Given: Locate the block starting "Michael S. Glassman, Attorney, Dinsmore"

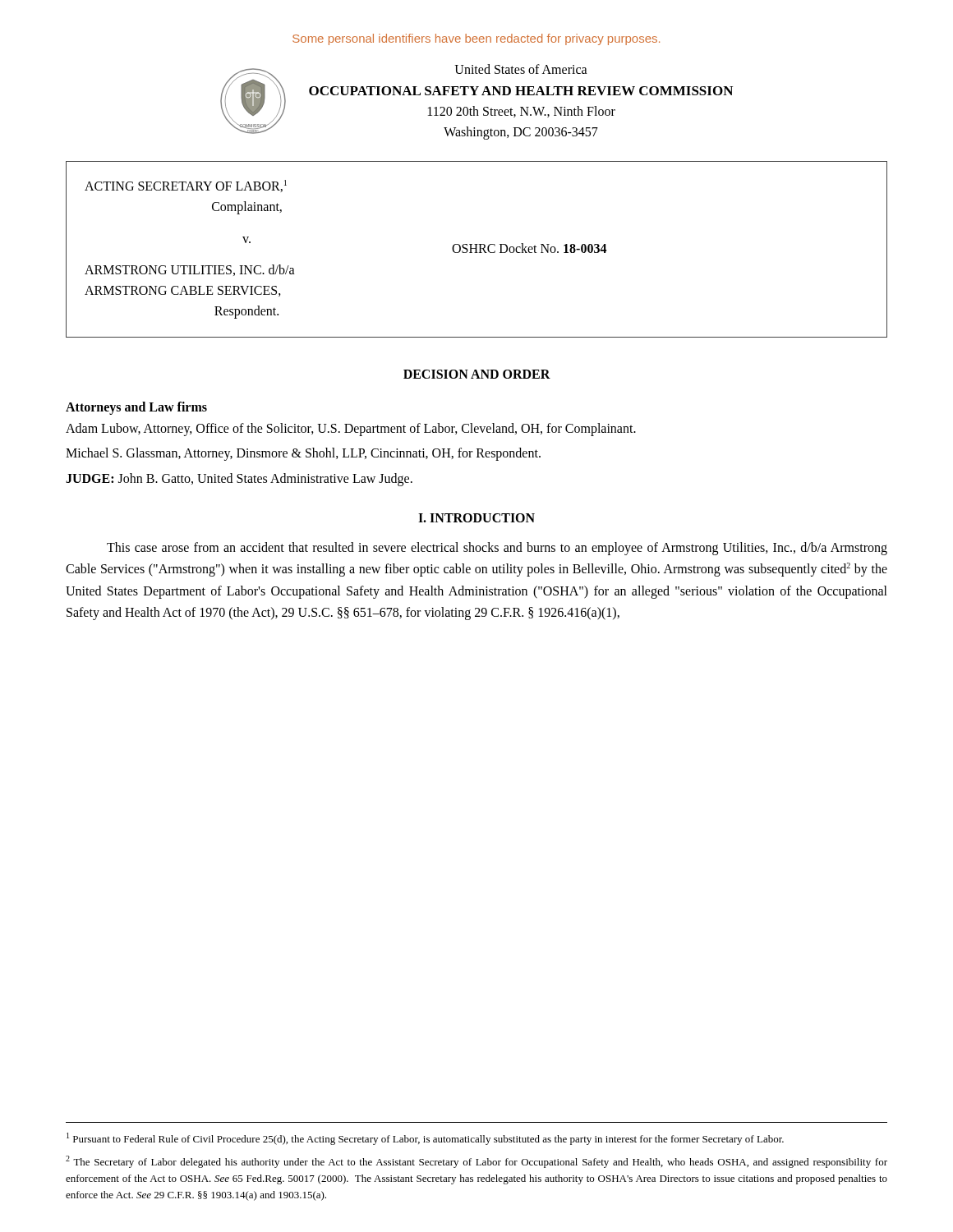Looking at the screenshot, I should pos(304,453).
